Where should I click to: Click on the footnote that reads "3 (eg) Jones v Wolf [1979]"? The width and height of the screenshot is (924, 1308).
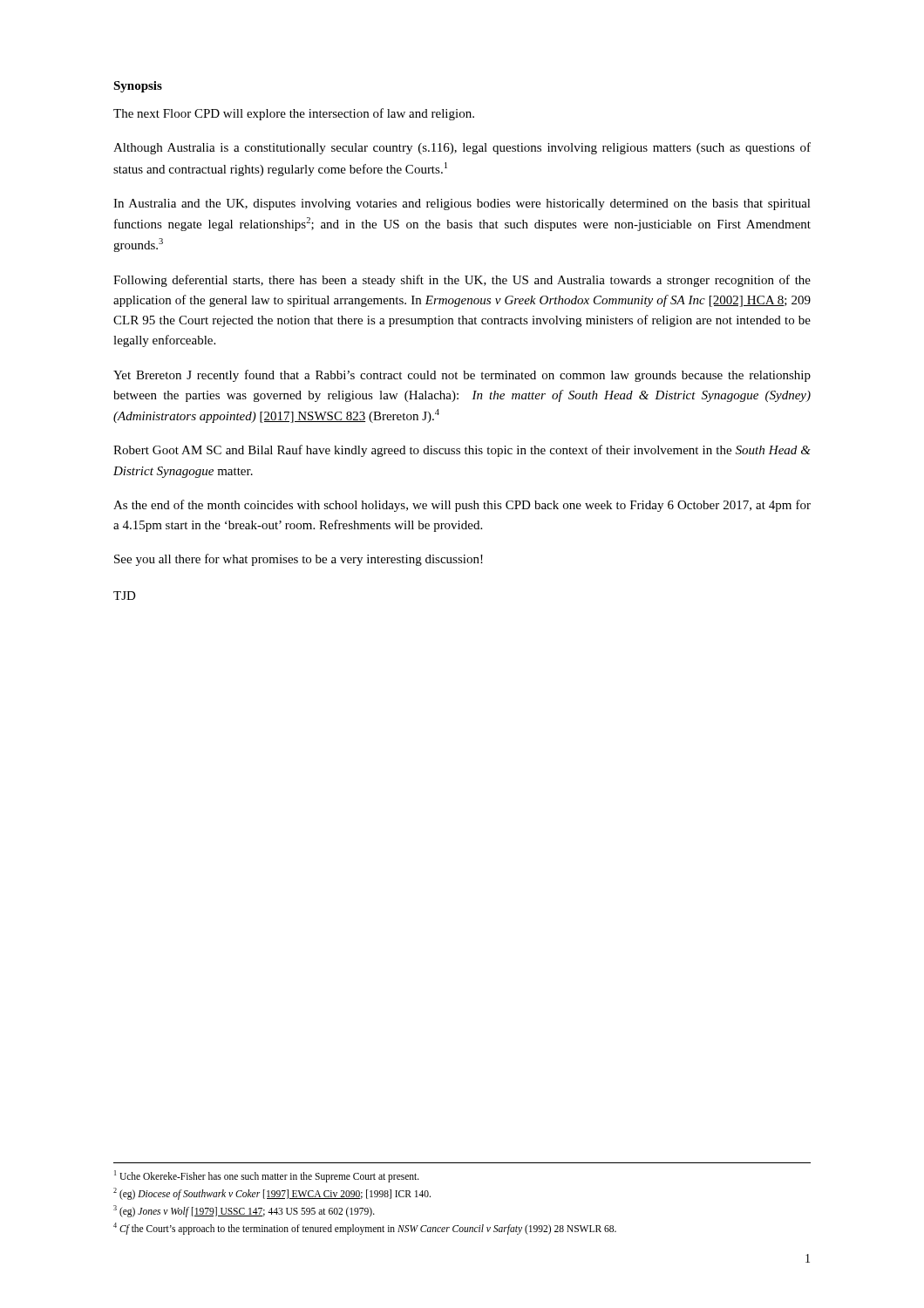[x=244, y=1210]
